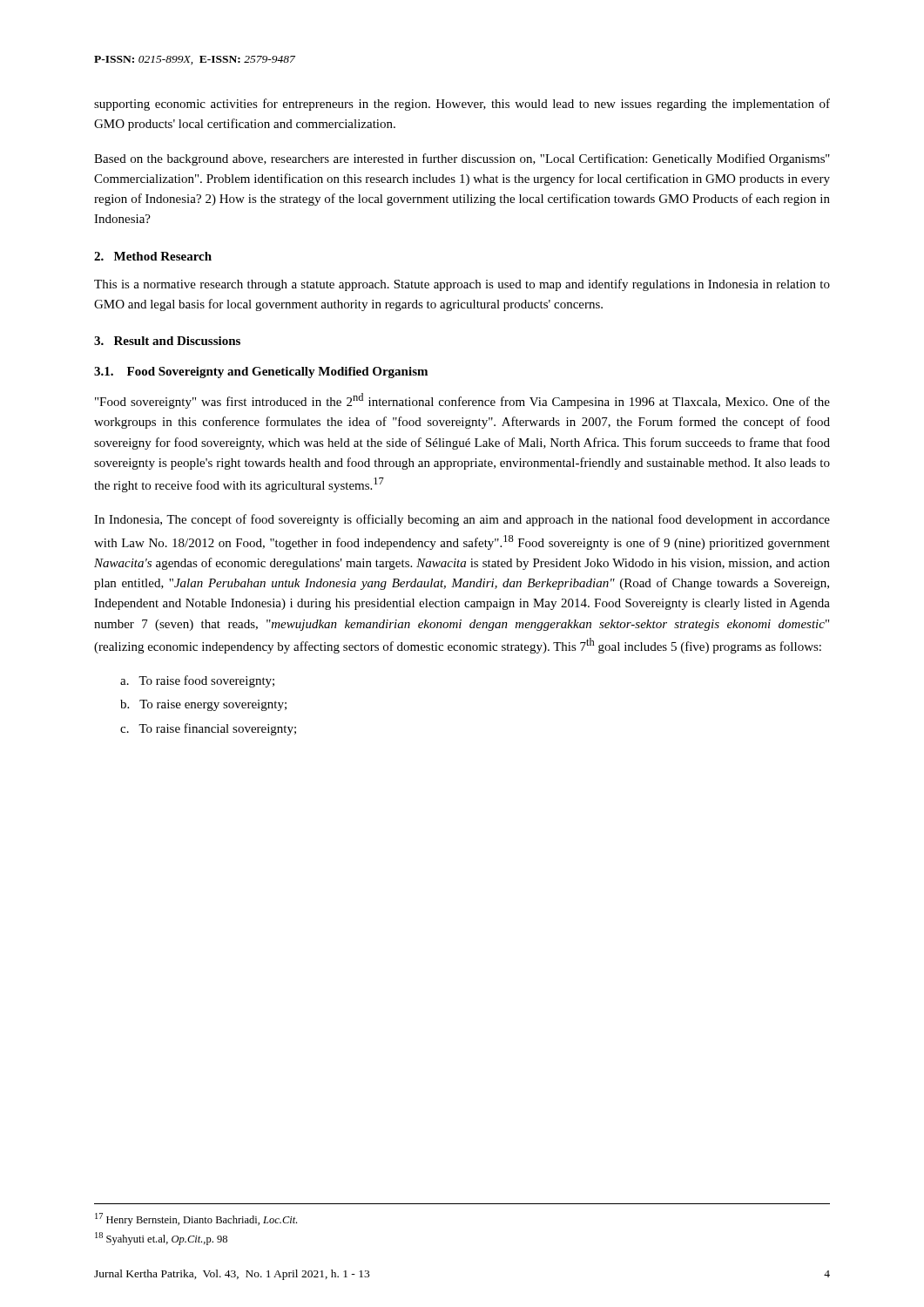The height and width of the screenshot is (1307, 924).
Task: Select the text block with the text ""Food sovereignty" was first introduced in"
Action: tap(462, 443)
